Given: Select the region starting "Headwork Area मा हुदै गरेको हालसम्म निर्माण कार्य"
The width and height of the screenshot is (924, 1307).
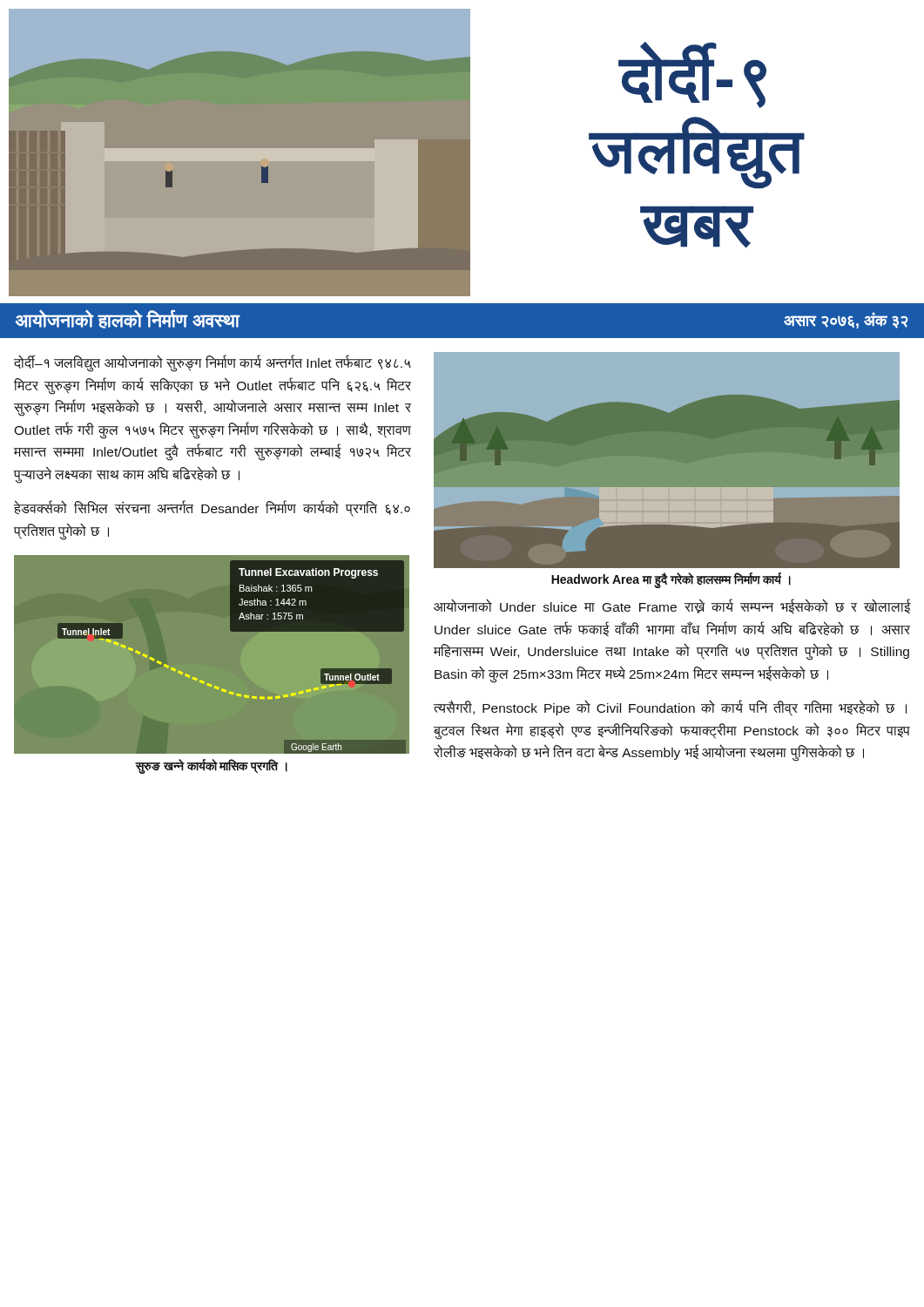Looking at the screenshot, I should [x=672, y=579].
